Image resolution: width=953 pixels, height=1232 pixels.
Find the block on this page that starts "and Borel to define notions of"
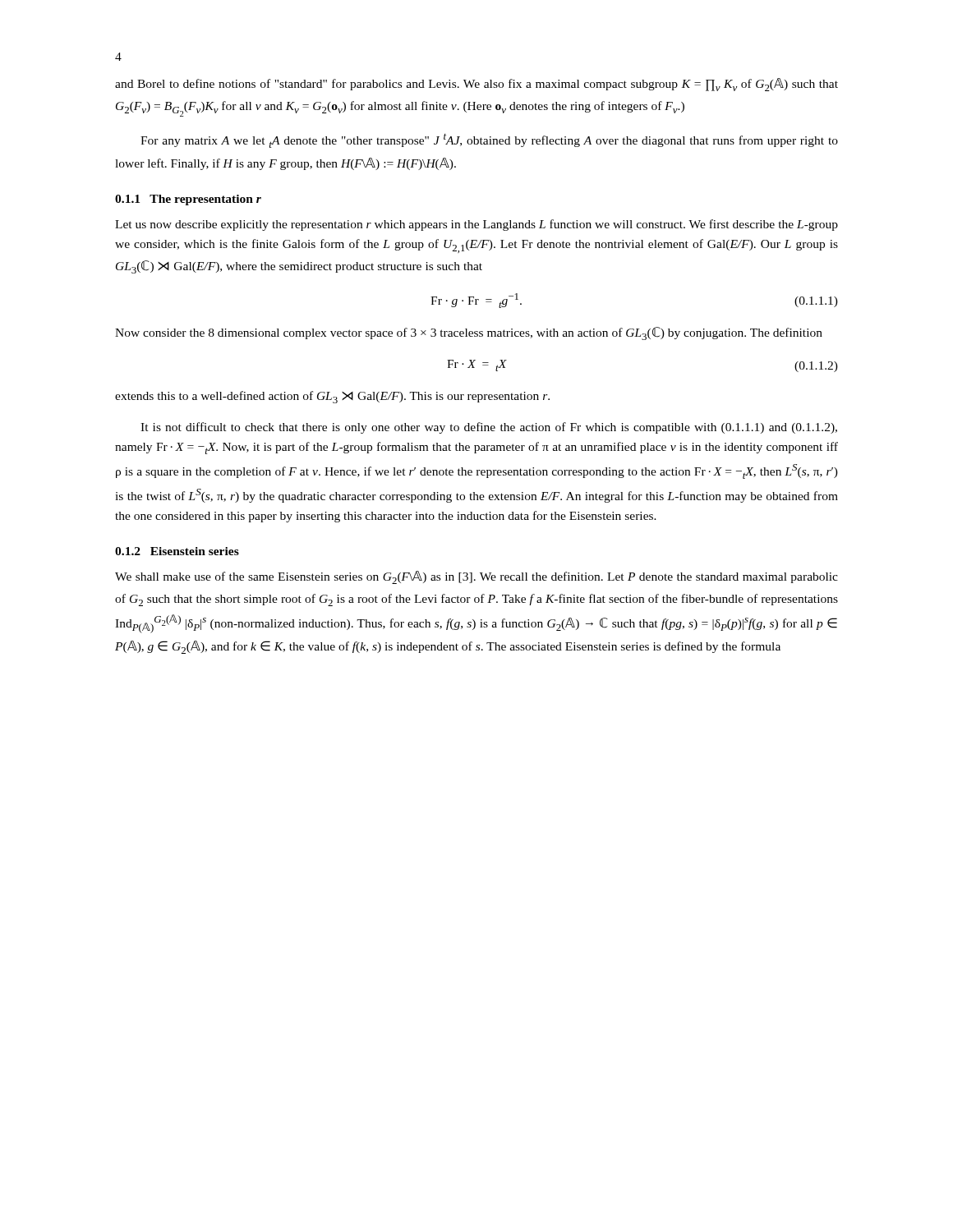coord(476,97)
